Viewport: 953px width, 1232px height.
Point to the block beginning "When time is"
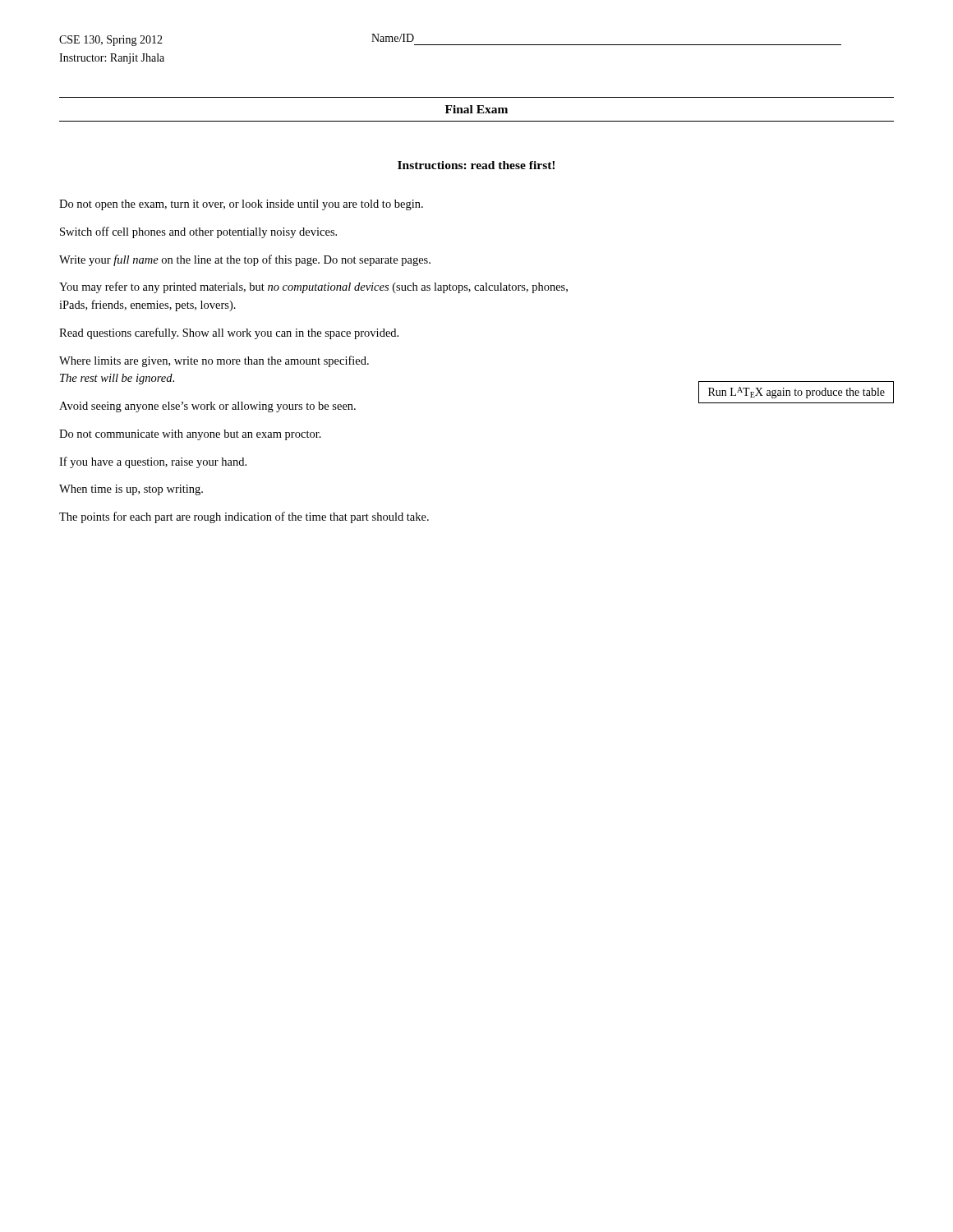(131, 489)
